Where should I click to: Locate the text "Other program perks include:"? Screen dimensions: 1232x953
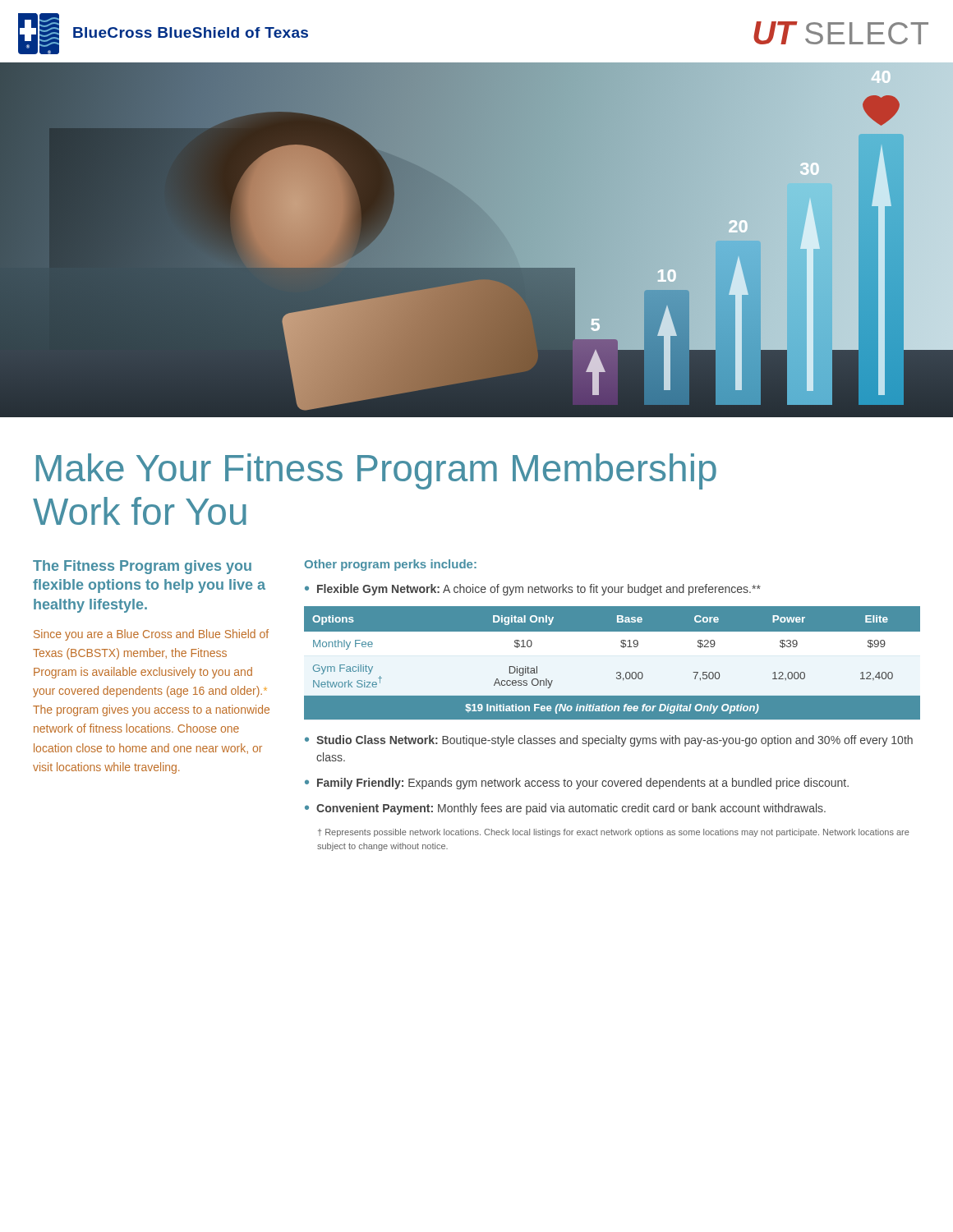(x=391, y=564)
